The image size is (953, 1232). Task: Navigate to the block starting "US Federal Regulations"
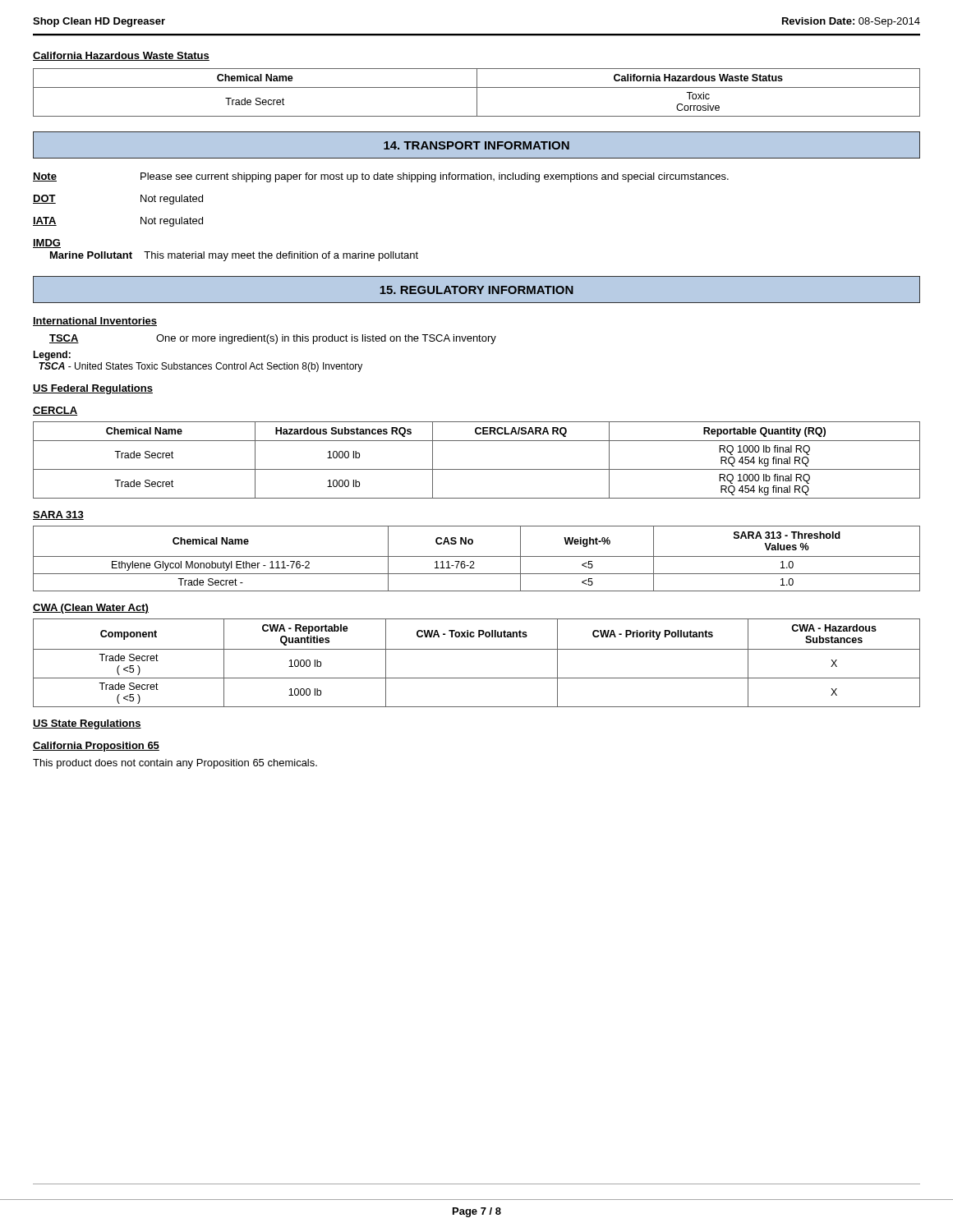tap(93, 388)
